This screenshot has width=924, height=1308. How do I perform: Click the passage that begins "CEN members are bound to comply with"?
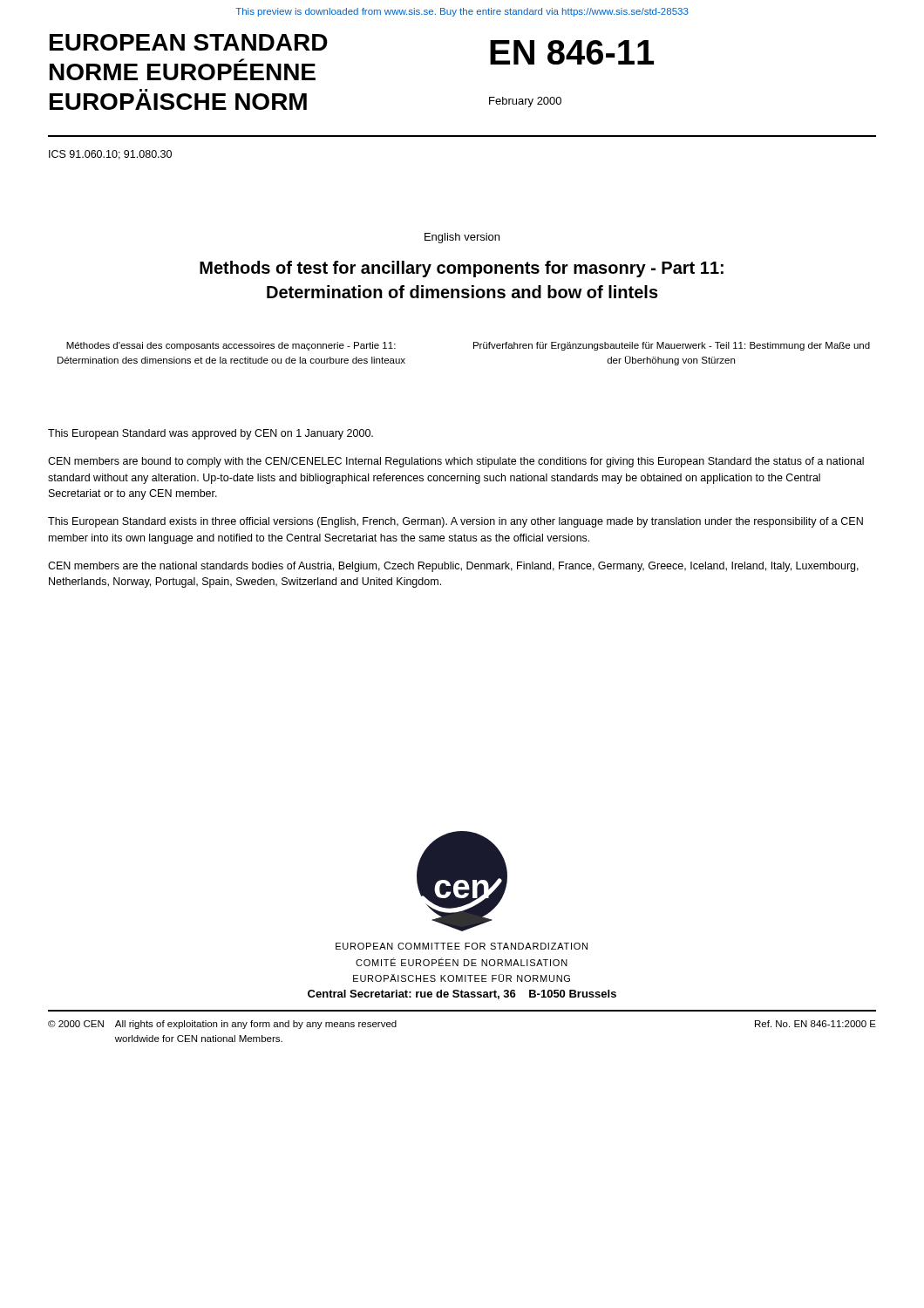[456, 477]
